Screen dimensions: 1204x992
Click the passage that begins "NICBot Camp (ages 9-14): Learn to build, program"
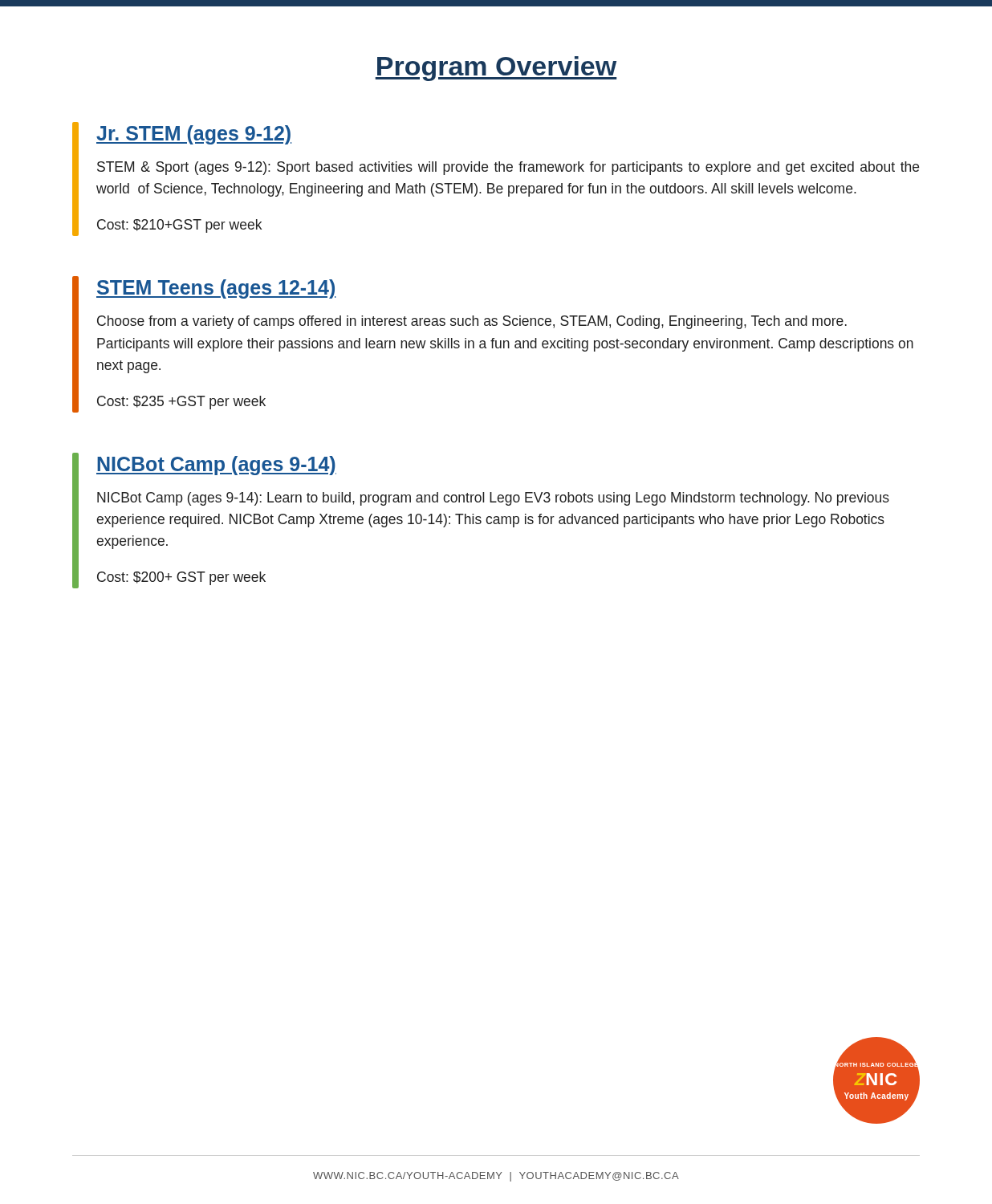click(493, 519)
